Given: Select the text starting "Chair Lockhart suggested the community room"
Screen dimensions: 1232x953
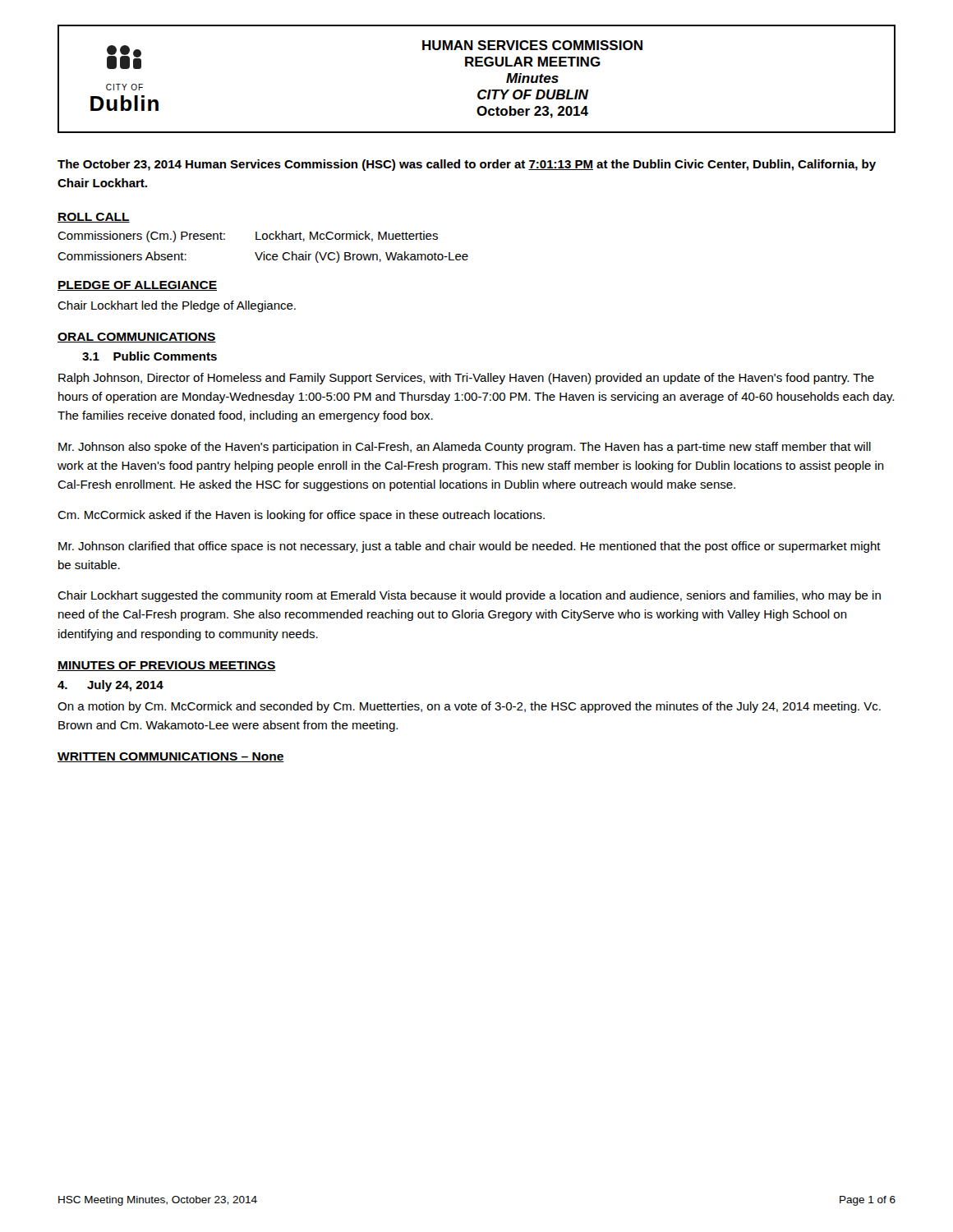Looking at the screenshot, I should (x=469, y=614).
